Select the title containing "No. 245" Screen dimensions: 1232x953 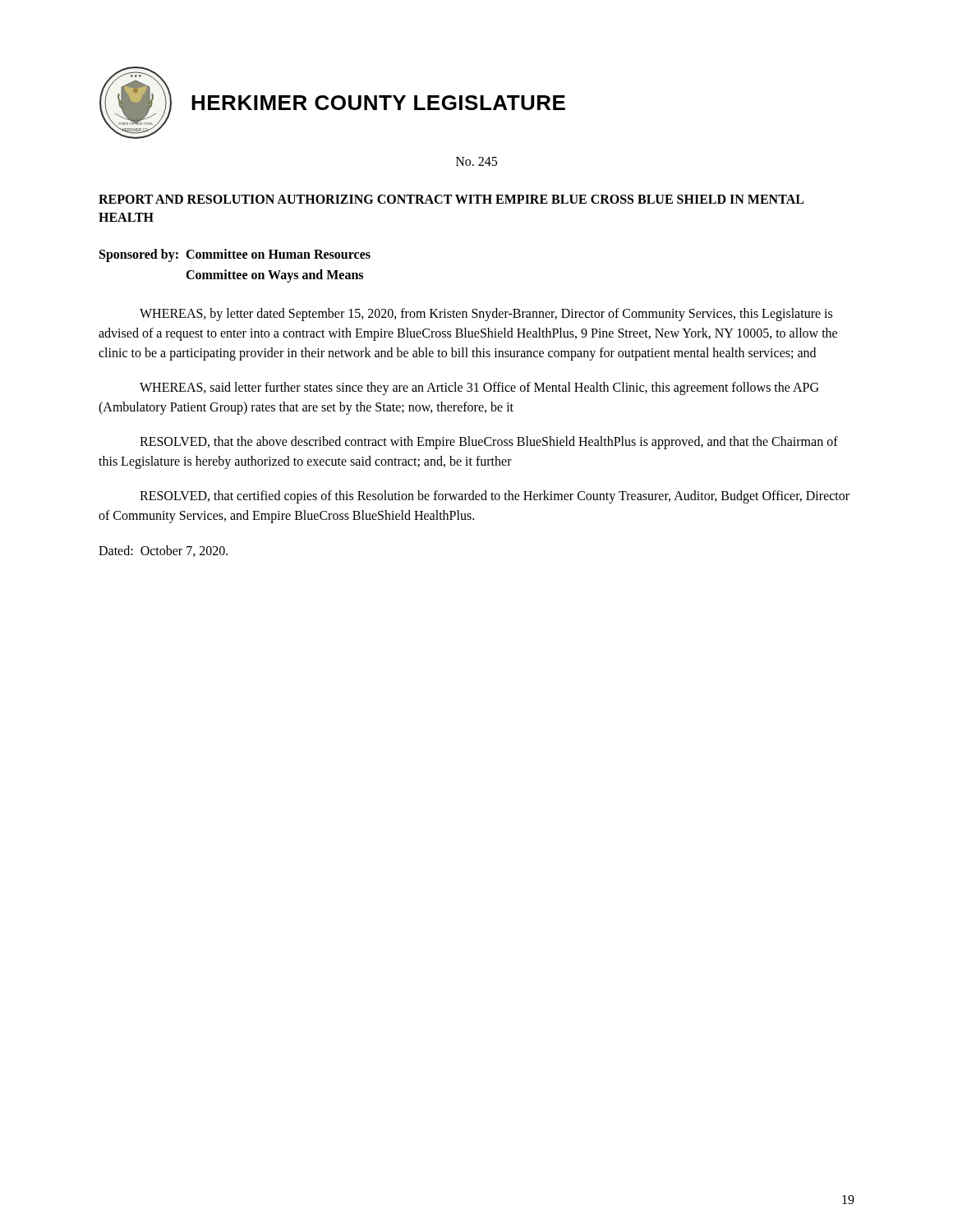(x=476, y=161)
